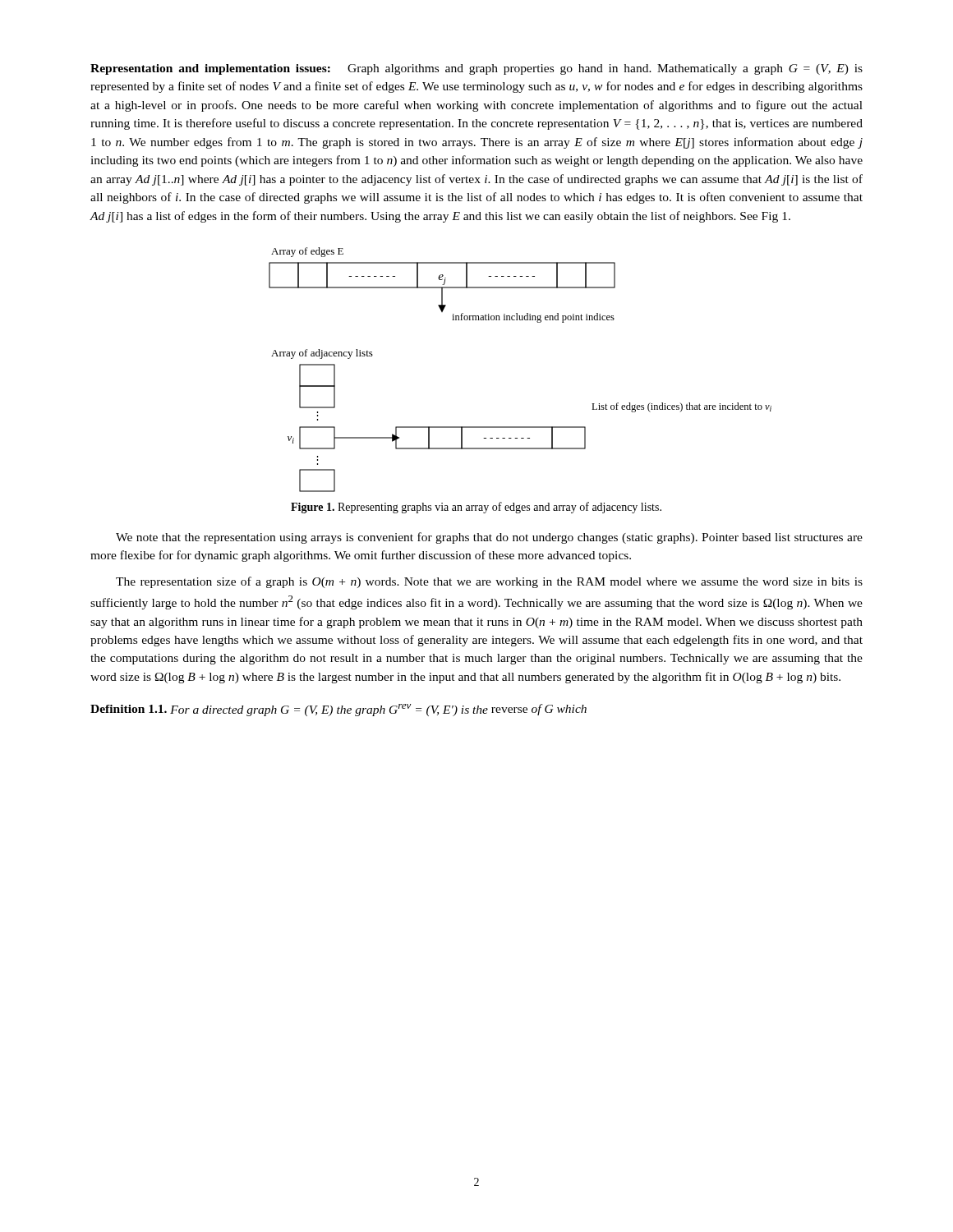
Task: Click on the passage starting "The representation size of"
Action: (476, 629)
